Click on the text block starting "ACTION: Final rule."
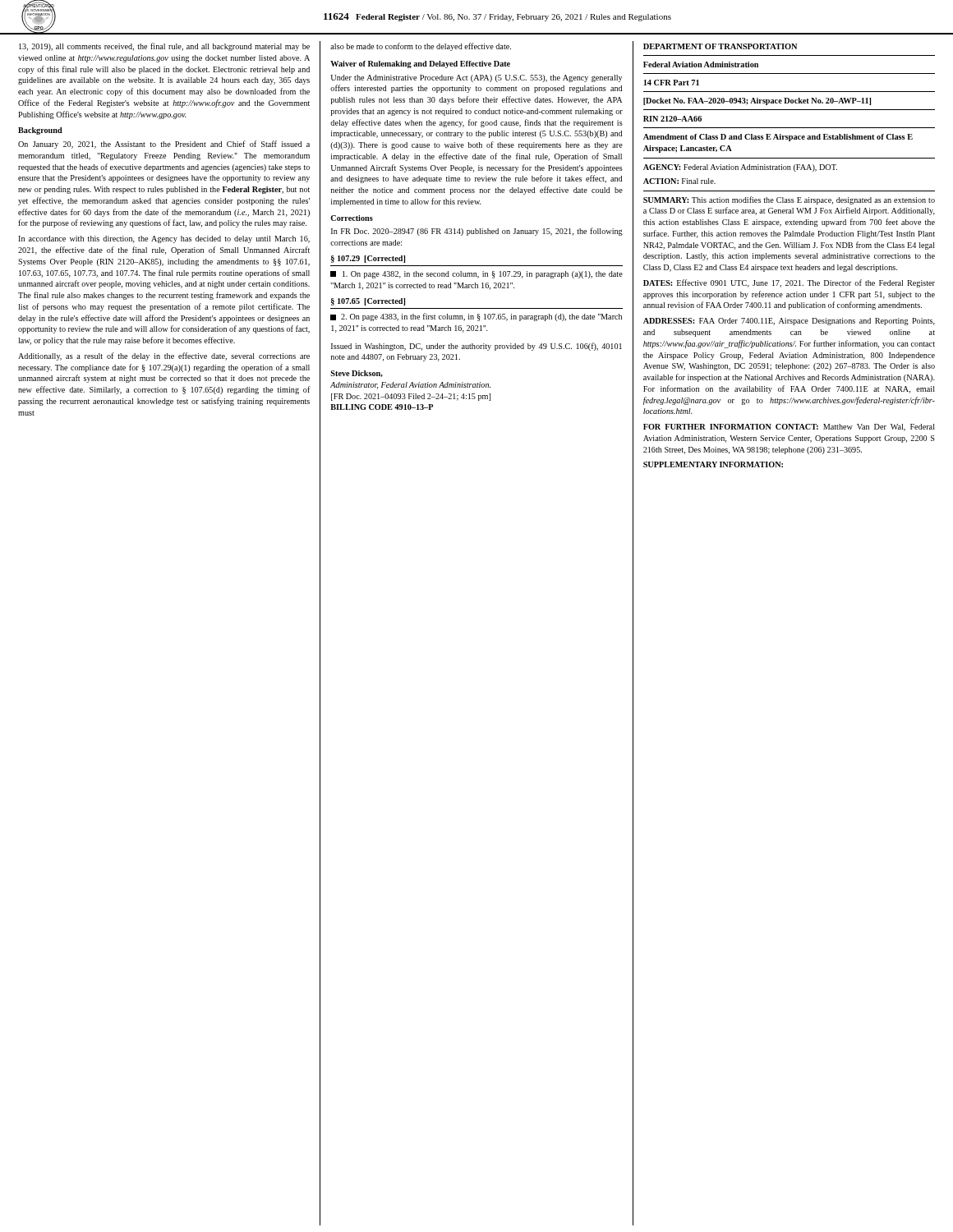The width and height of the screenshot is (953, 1232). click(x=789, y=181)
